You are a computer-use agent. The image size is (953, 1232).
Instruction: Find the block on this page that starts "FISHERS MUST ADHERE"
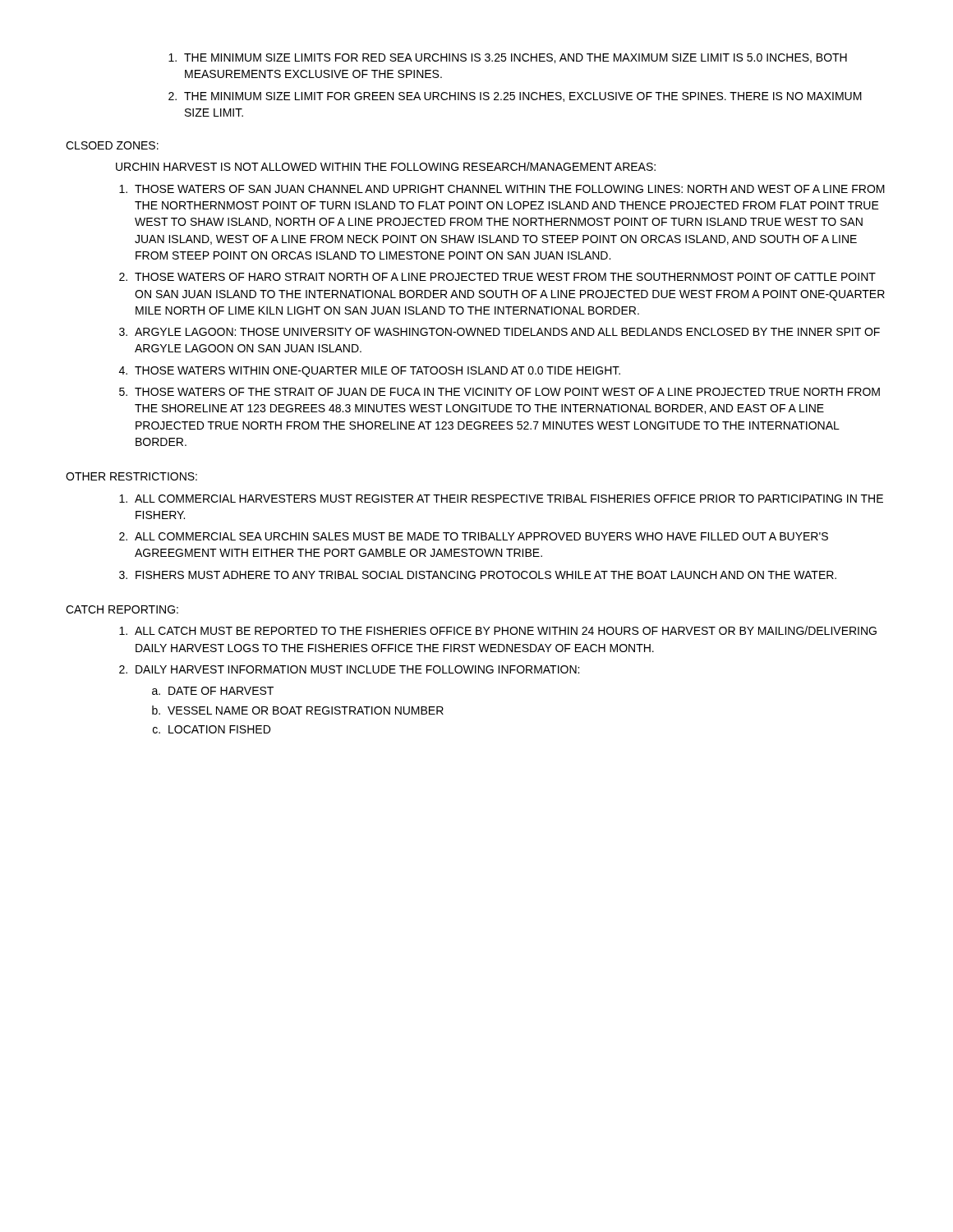[501, 575]
